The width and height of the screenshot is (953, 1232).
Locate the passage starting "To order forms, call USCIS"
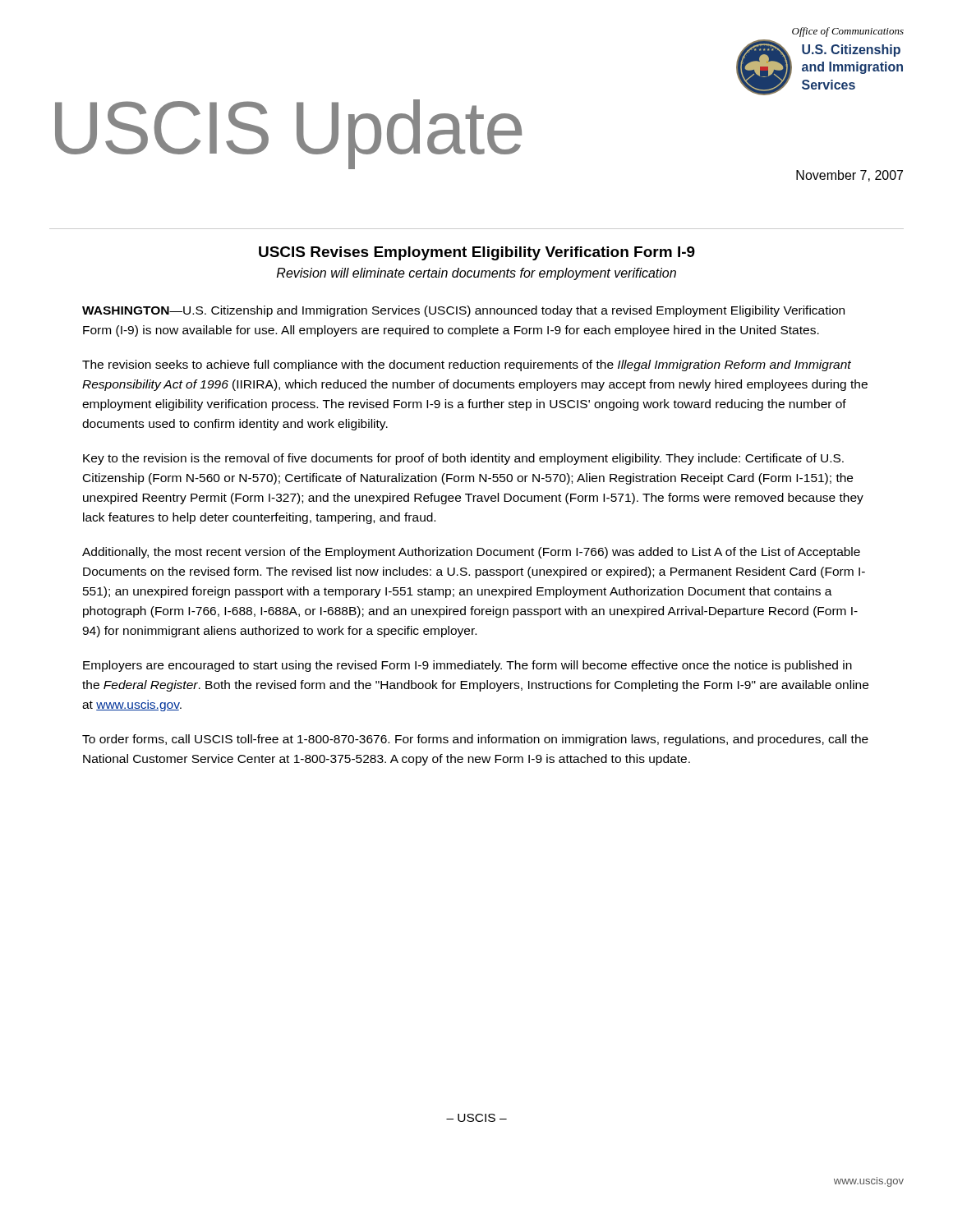pyautogui.click(x=475, y=749)
